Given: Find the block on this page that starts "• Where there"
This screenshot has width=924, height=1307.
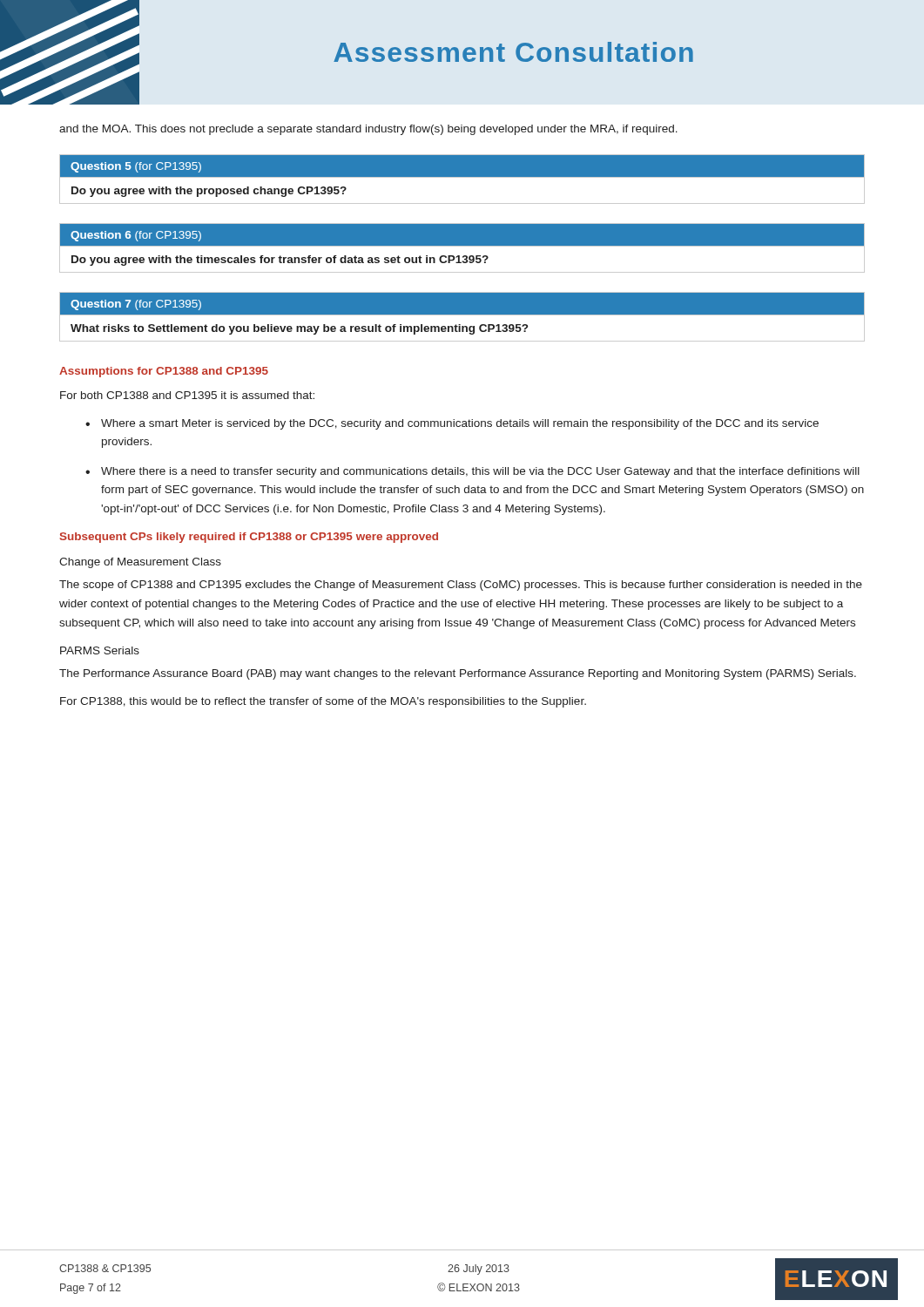Looking at the screenshot, I should [475, 490].
